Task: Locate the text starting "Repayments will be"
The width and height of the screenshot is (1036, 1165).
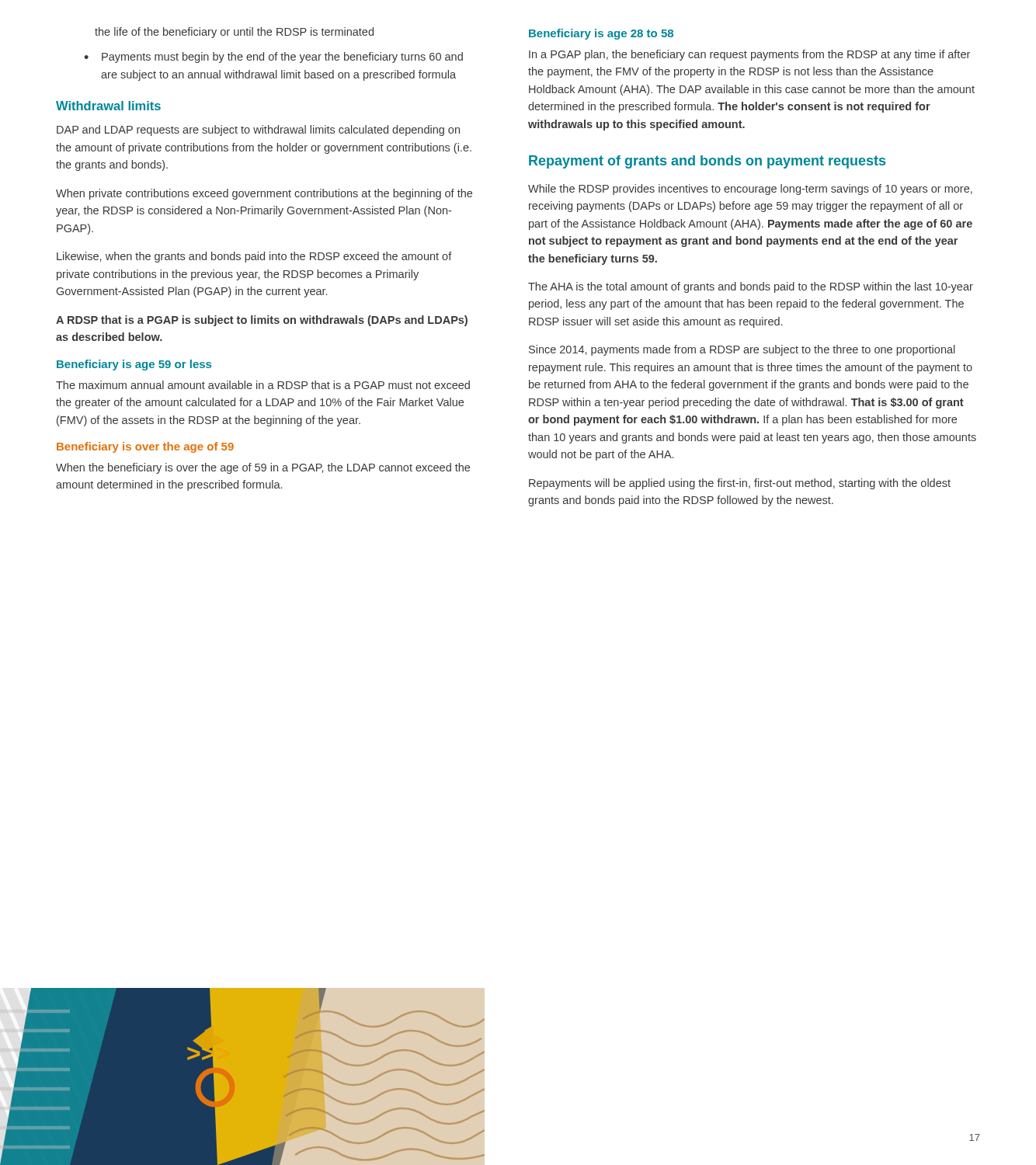Action: 752,492
